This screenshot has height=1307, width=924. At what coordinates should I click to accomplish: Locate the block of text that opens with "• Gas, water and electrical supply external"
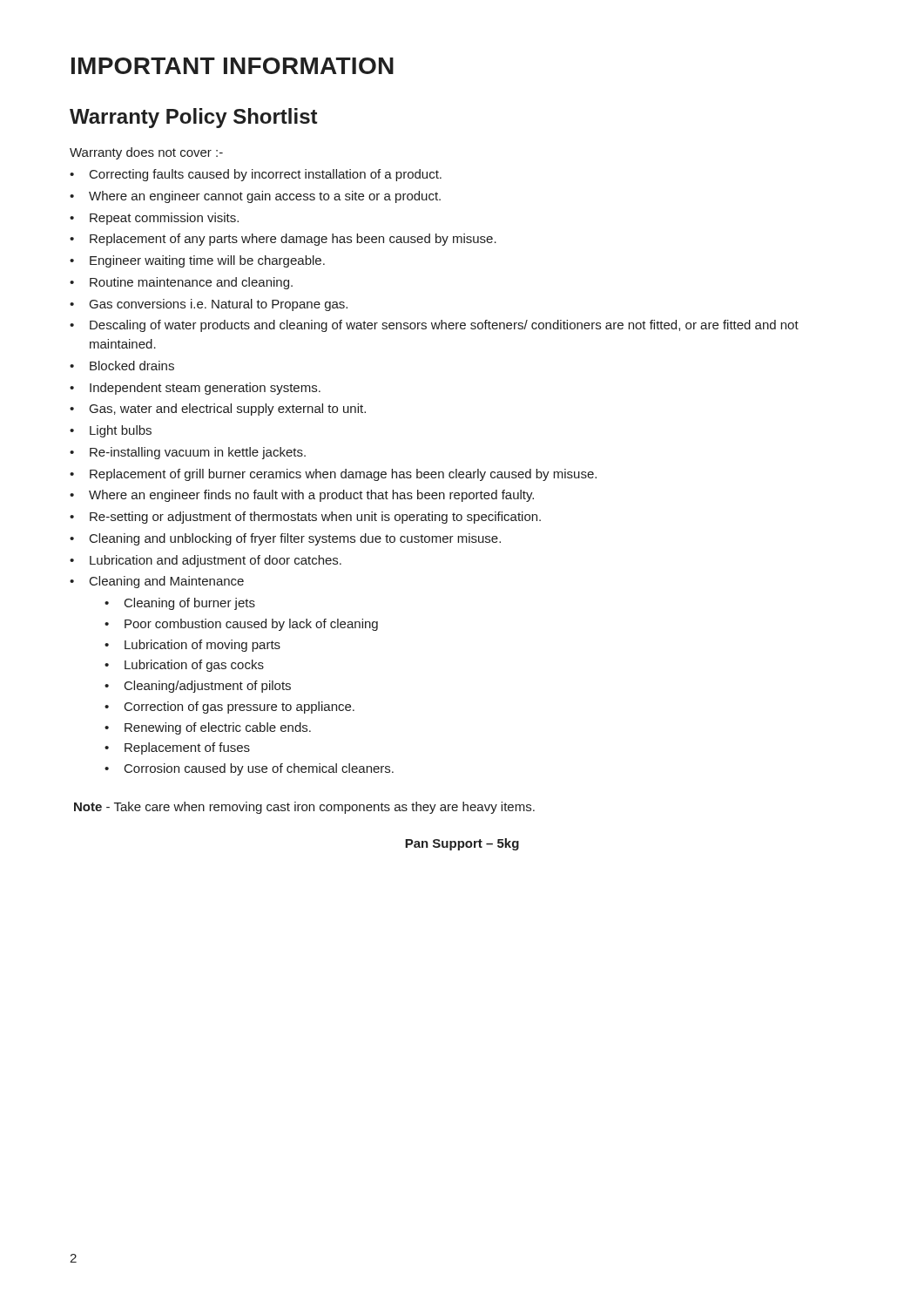pos(218,410)
